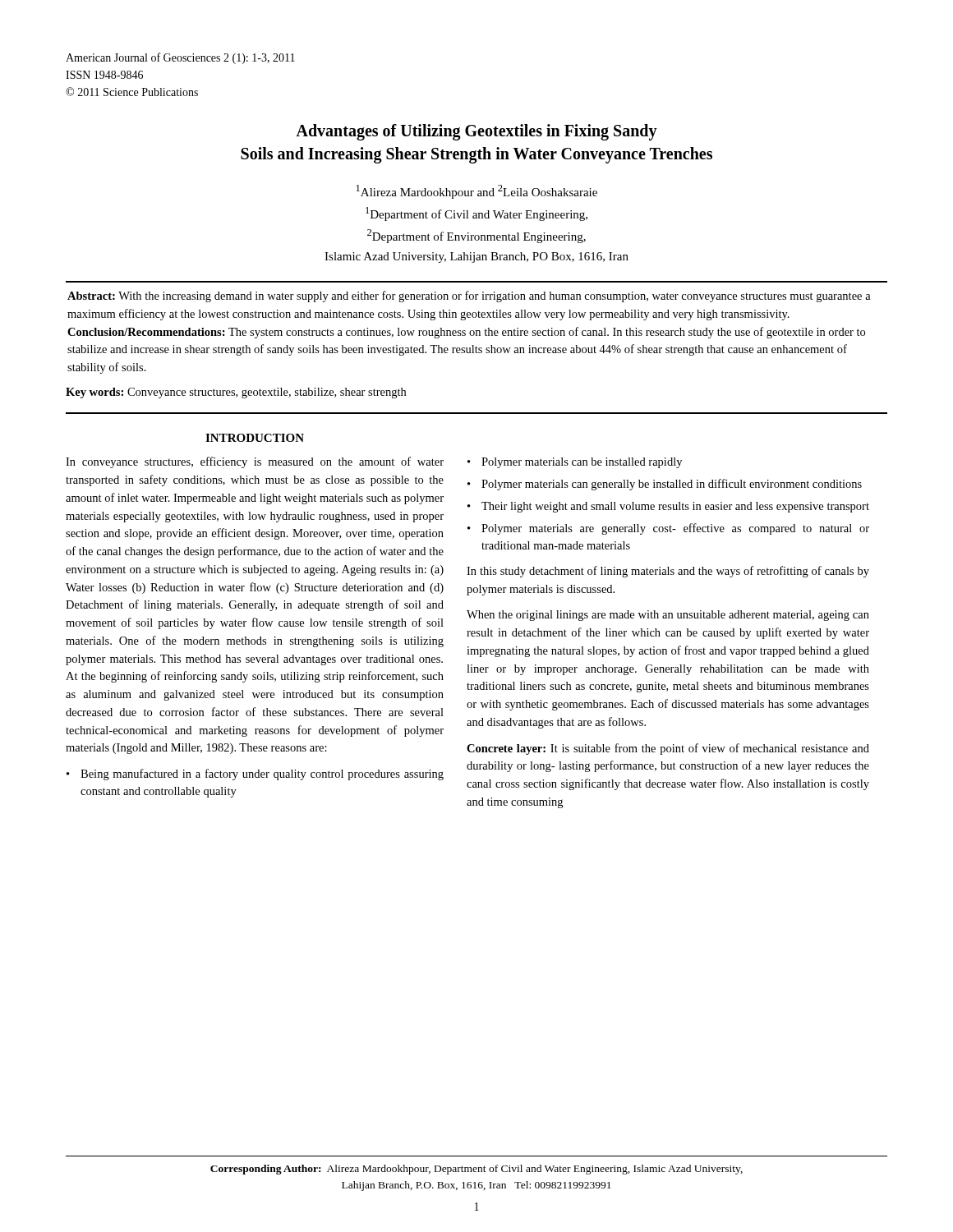953x1232 pixels.
Task: Navigate to the passage starting "Being manufactured in a factory under quality control"
Action: 262,782
